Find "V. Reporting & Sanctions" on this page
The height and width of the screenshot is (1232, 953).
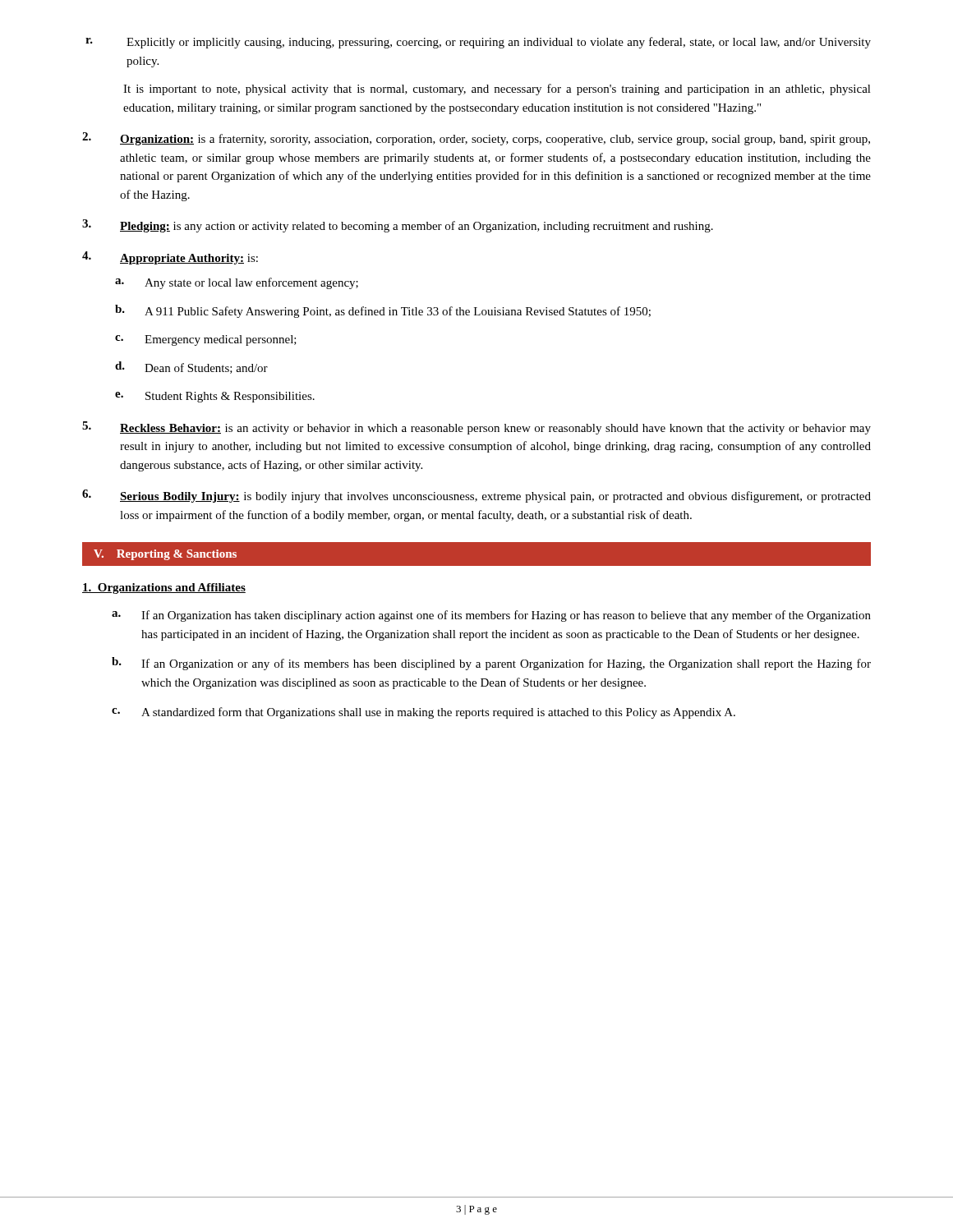(x=476, y=554)
